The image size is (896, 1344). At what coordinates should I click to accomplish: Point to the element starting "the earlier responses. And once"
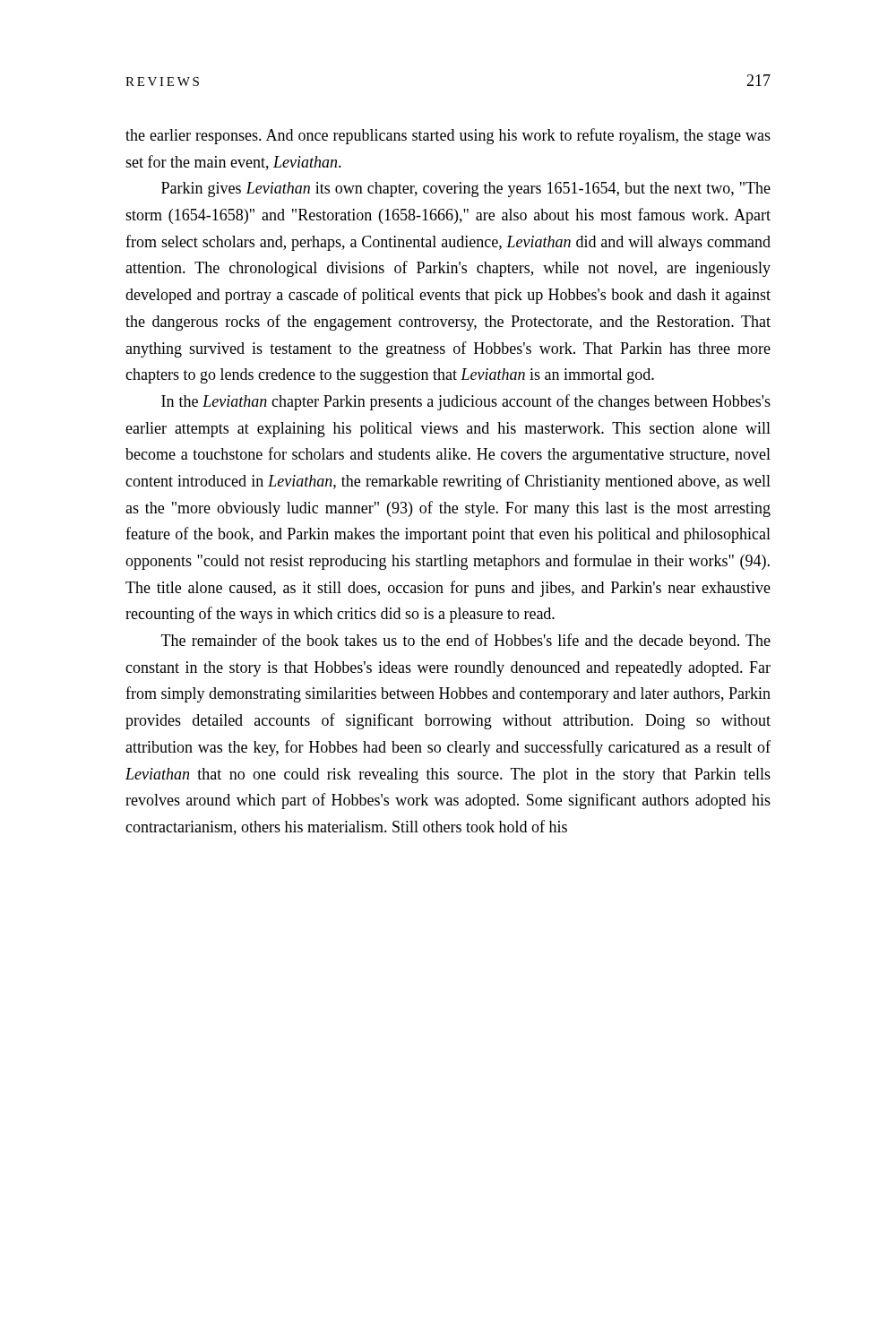(448, 482)
